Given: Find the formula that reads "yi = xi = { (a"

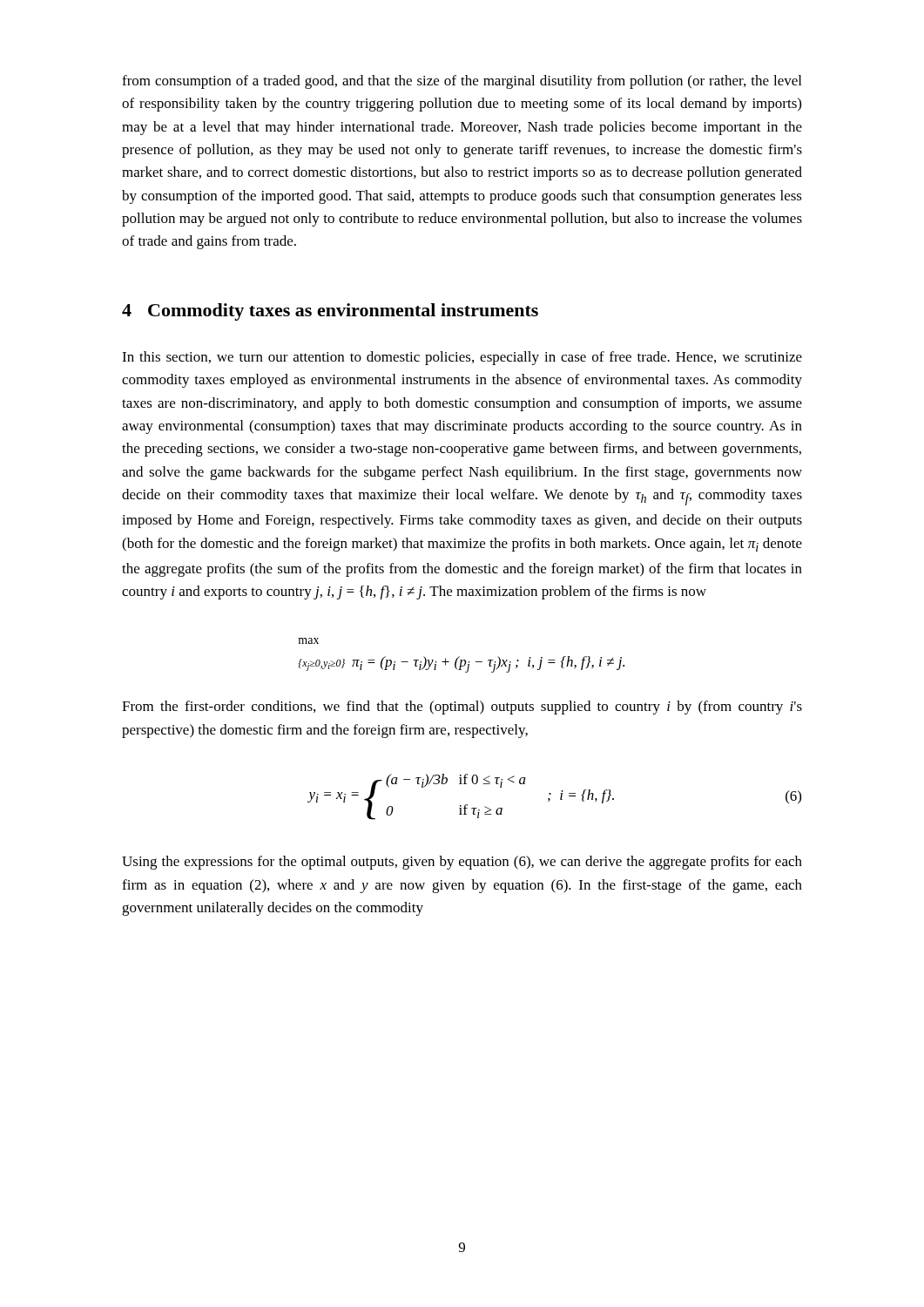Looking at the screenshot, I should click(x=555, y=796).
